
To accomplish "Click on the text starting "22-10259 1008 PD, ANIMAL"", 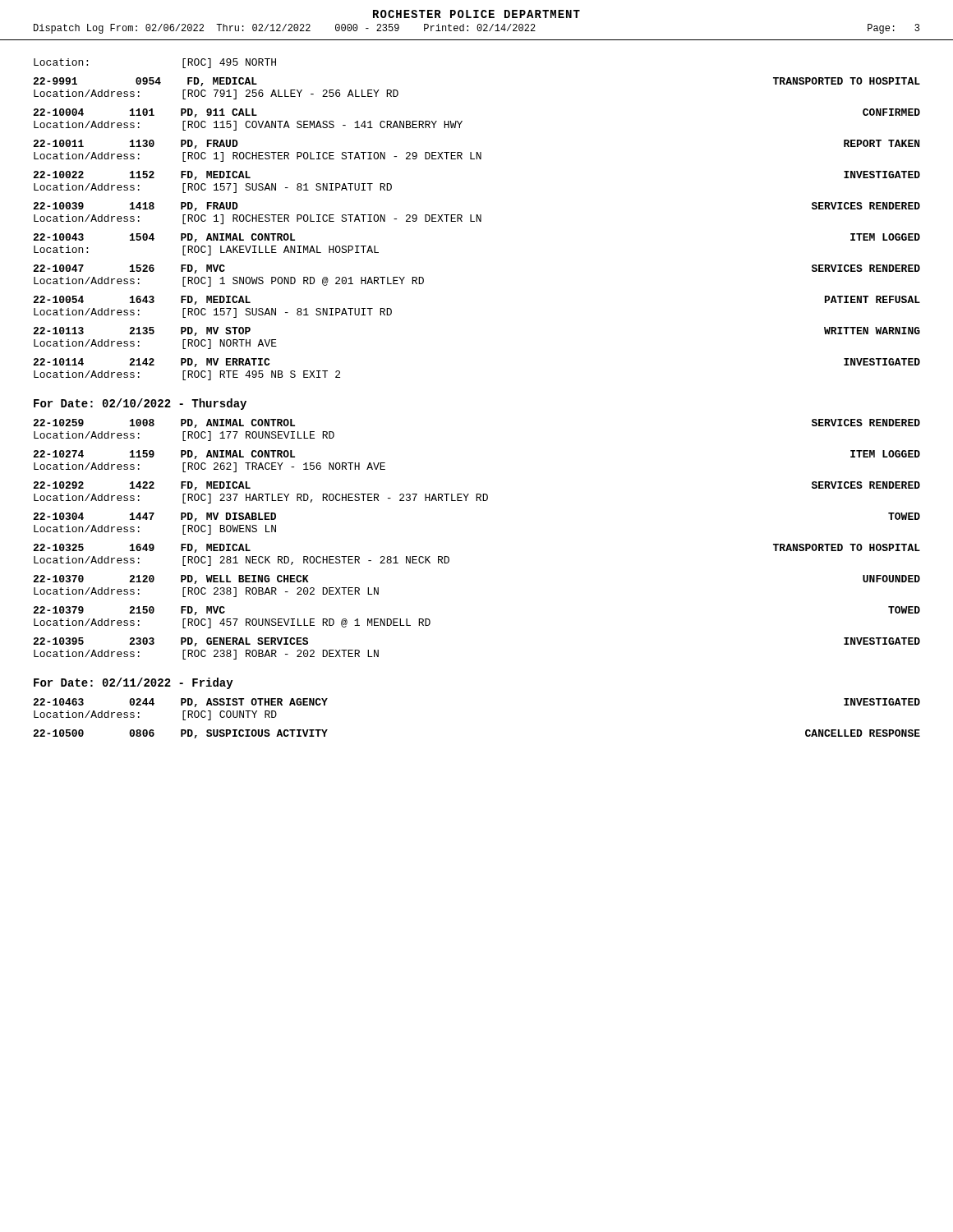I will click(x=55, y=423).
